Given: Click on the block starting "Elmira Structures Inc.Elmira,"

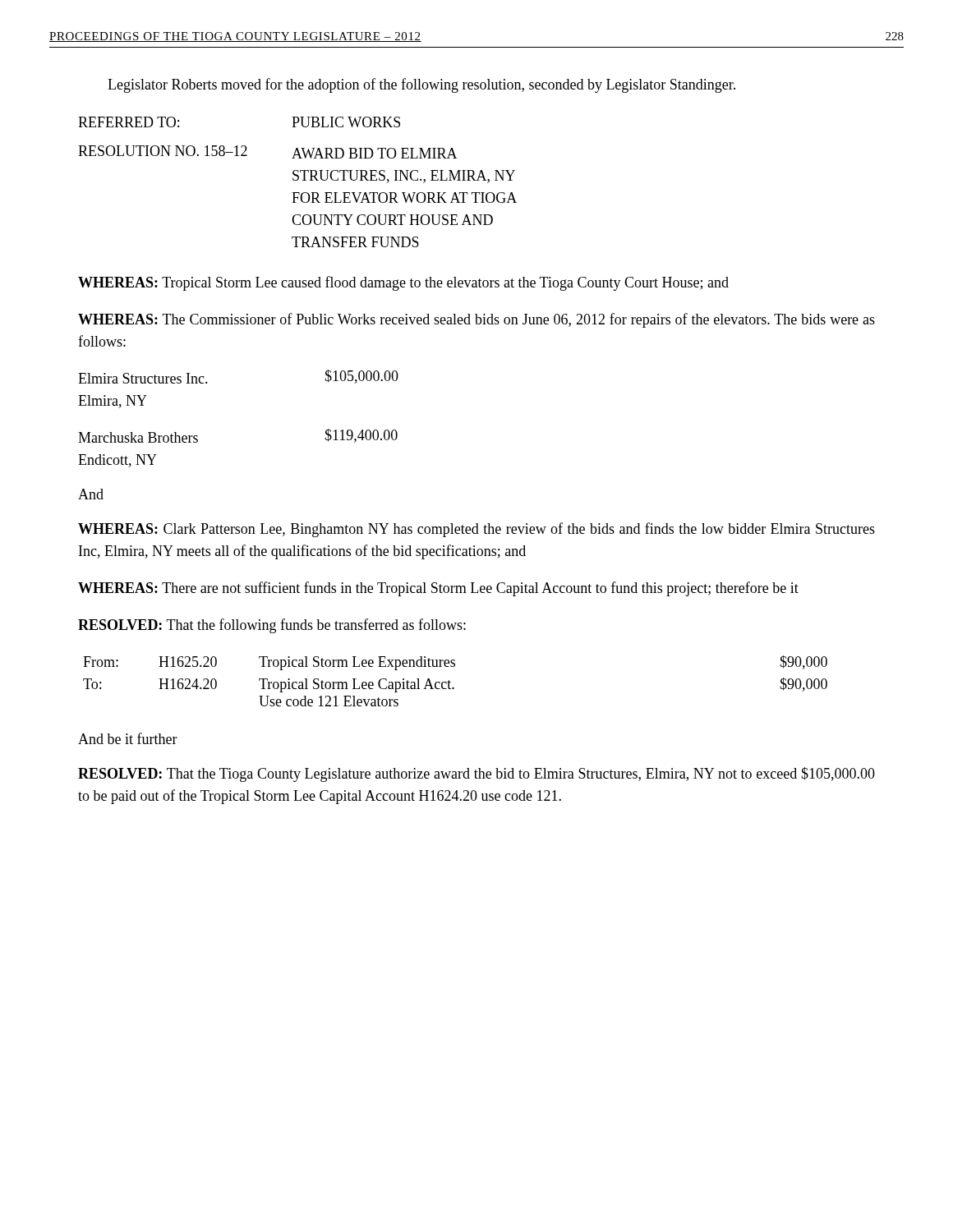Looking at the screenshot, I should (x=138, y=377).
